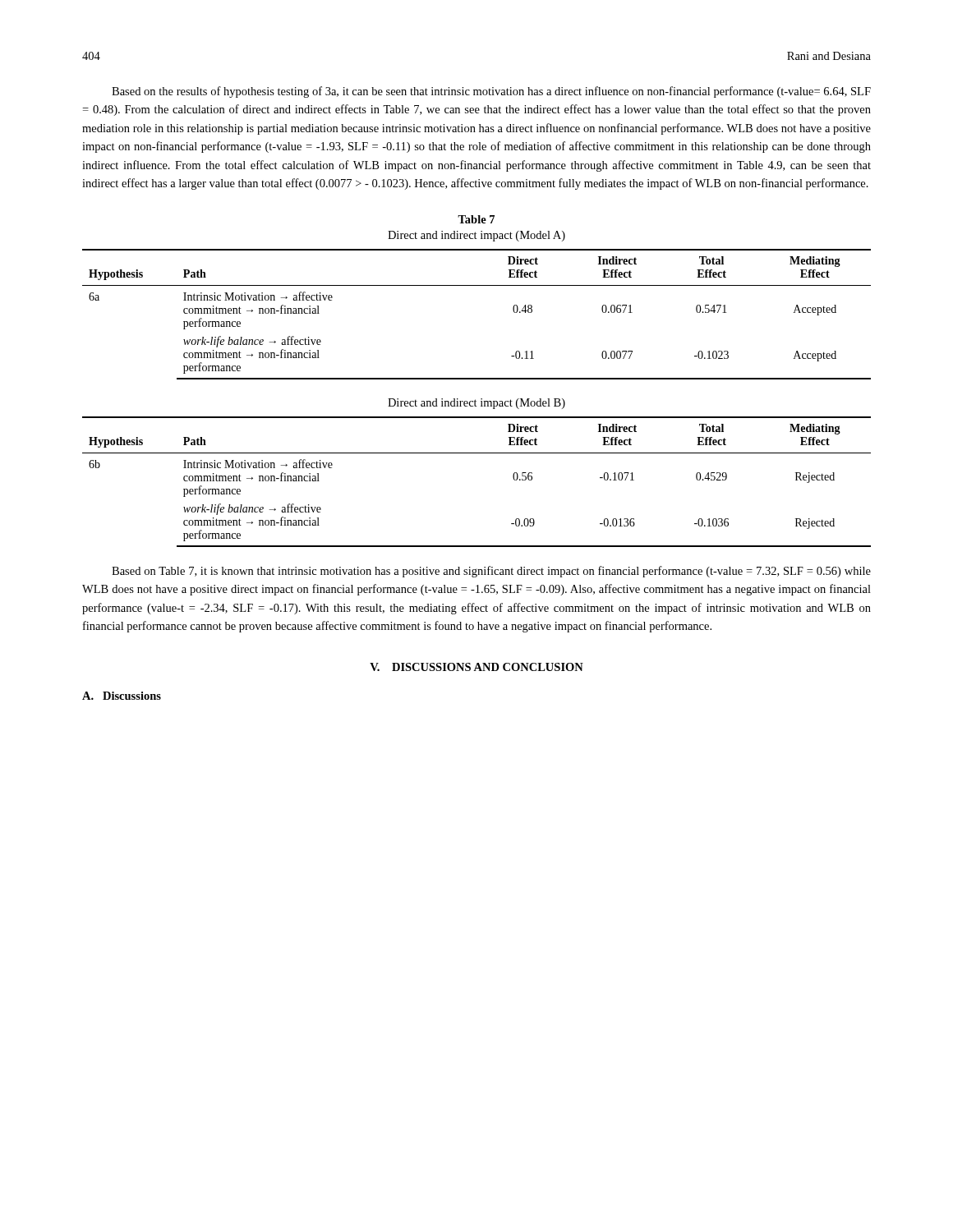Screen dimensions: 1232x953
Task: Navigate to the text block starting "Table 7"
Action: tap(476, 219)
